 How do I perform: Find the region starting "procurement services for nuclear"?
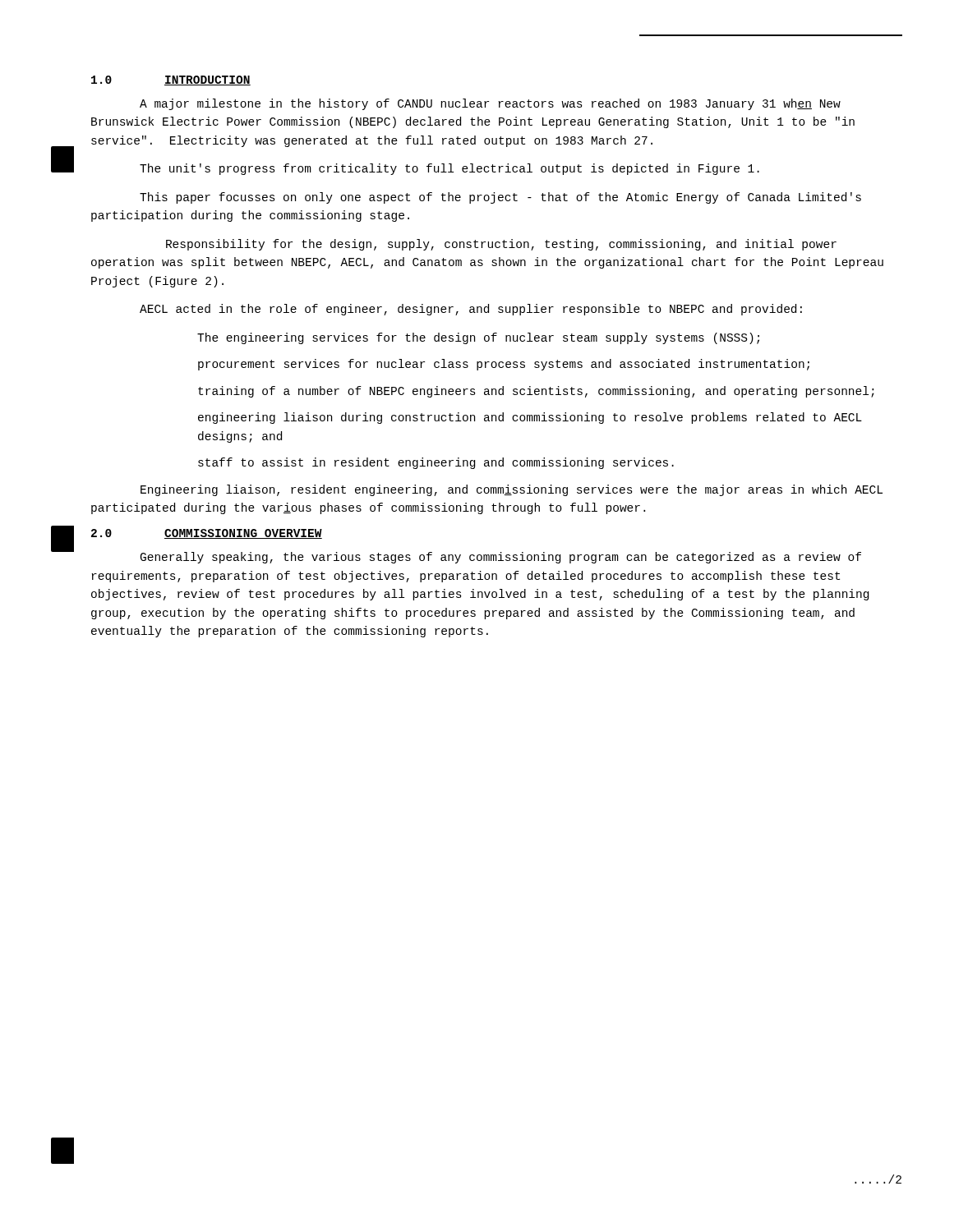505,365
